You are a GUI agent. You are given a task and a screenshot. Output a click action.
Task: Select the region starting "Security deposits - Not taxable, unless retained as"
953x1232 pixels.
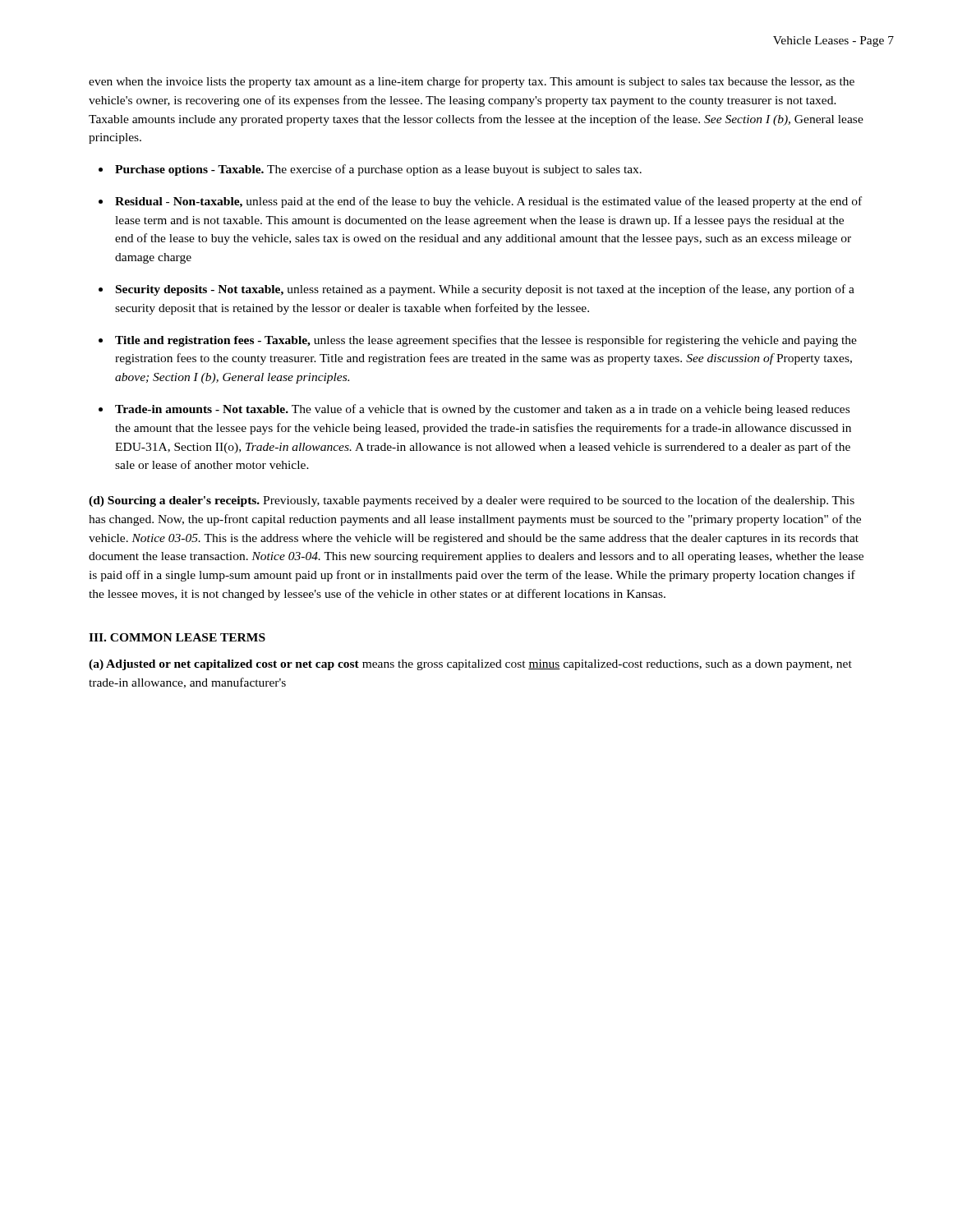(485, 298)
